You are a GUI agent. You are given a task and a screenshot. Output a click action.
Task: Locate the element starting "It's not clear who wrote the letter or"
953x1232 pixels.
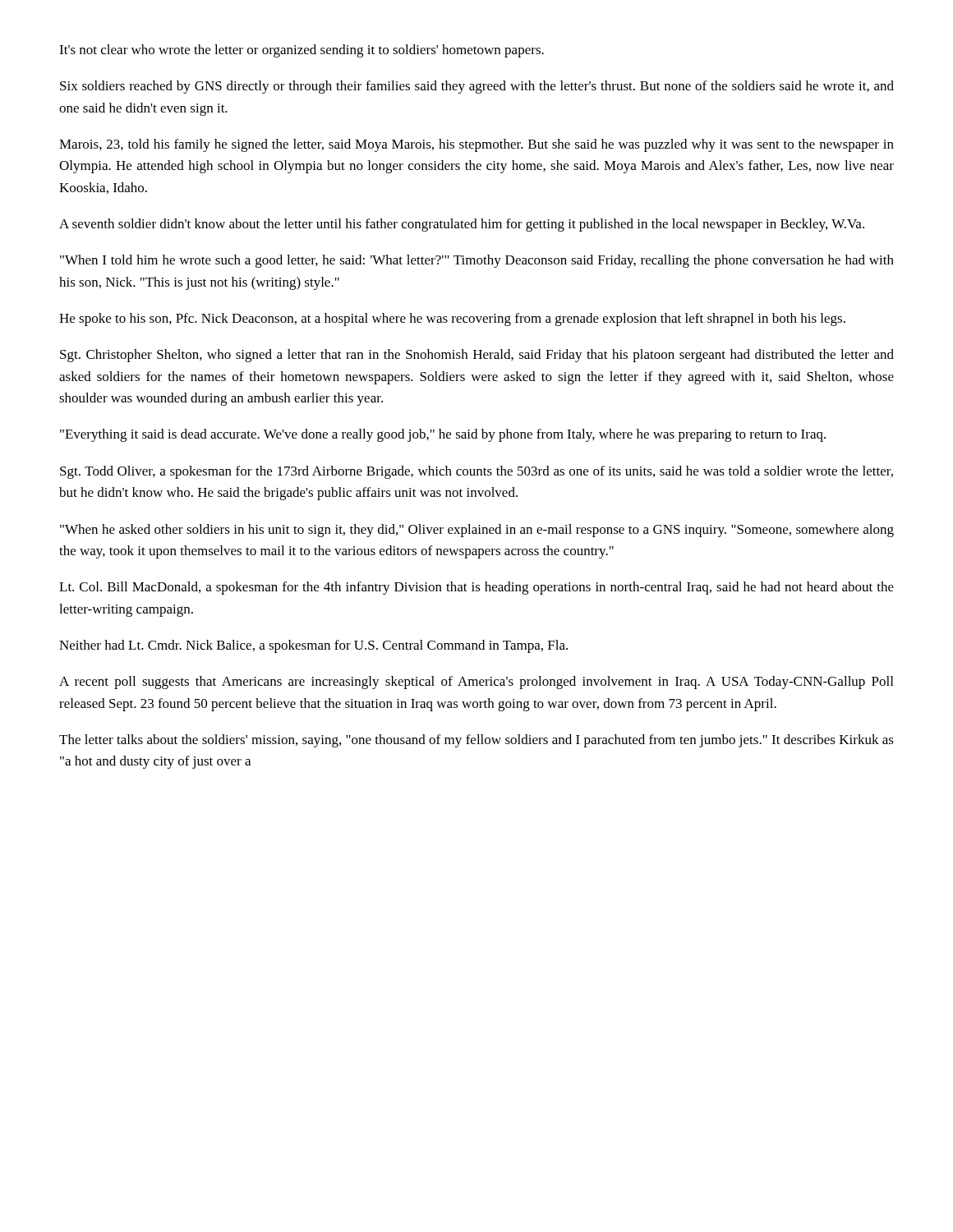(x=302, y=50)
